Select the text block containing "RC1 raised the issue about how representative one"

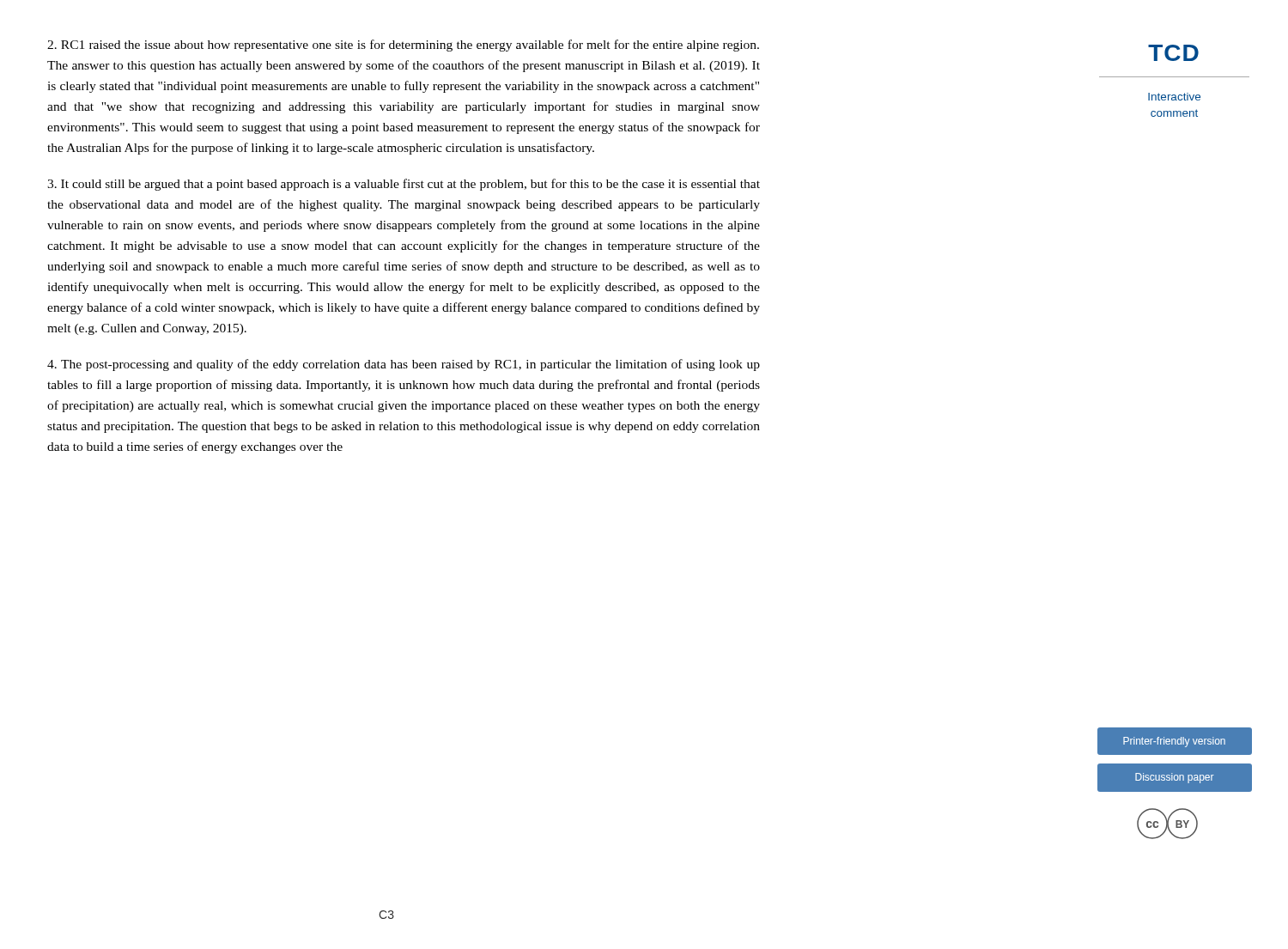pyautogui.click(x=404, y=96)
